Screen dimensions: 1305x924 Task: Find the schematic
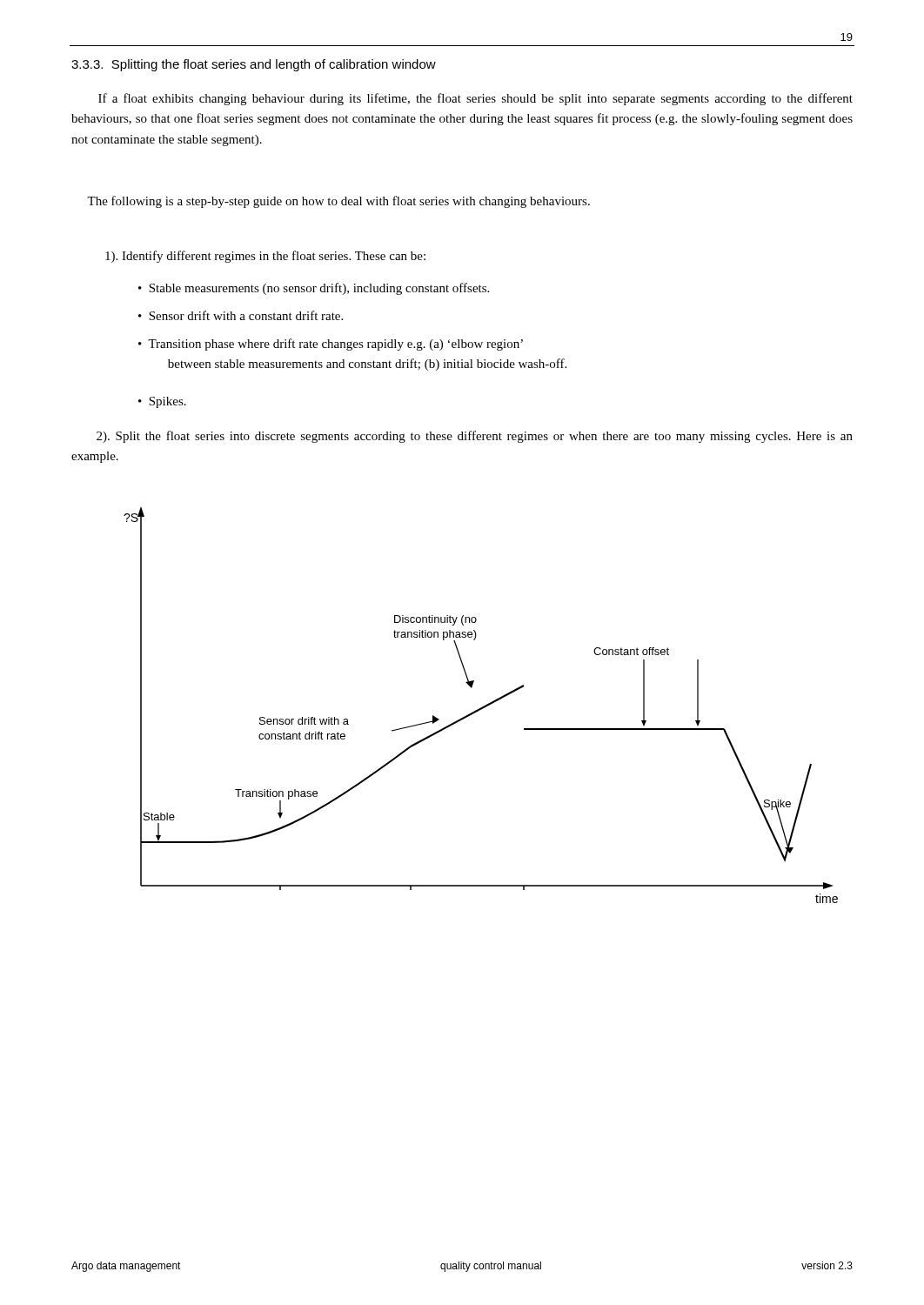point(462,781)
